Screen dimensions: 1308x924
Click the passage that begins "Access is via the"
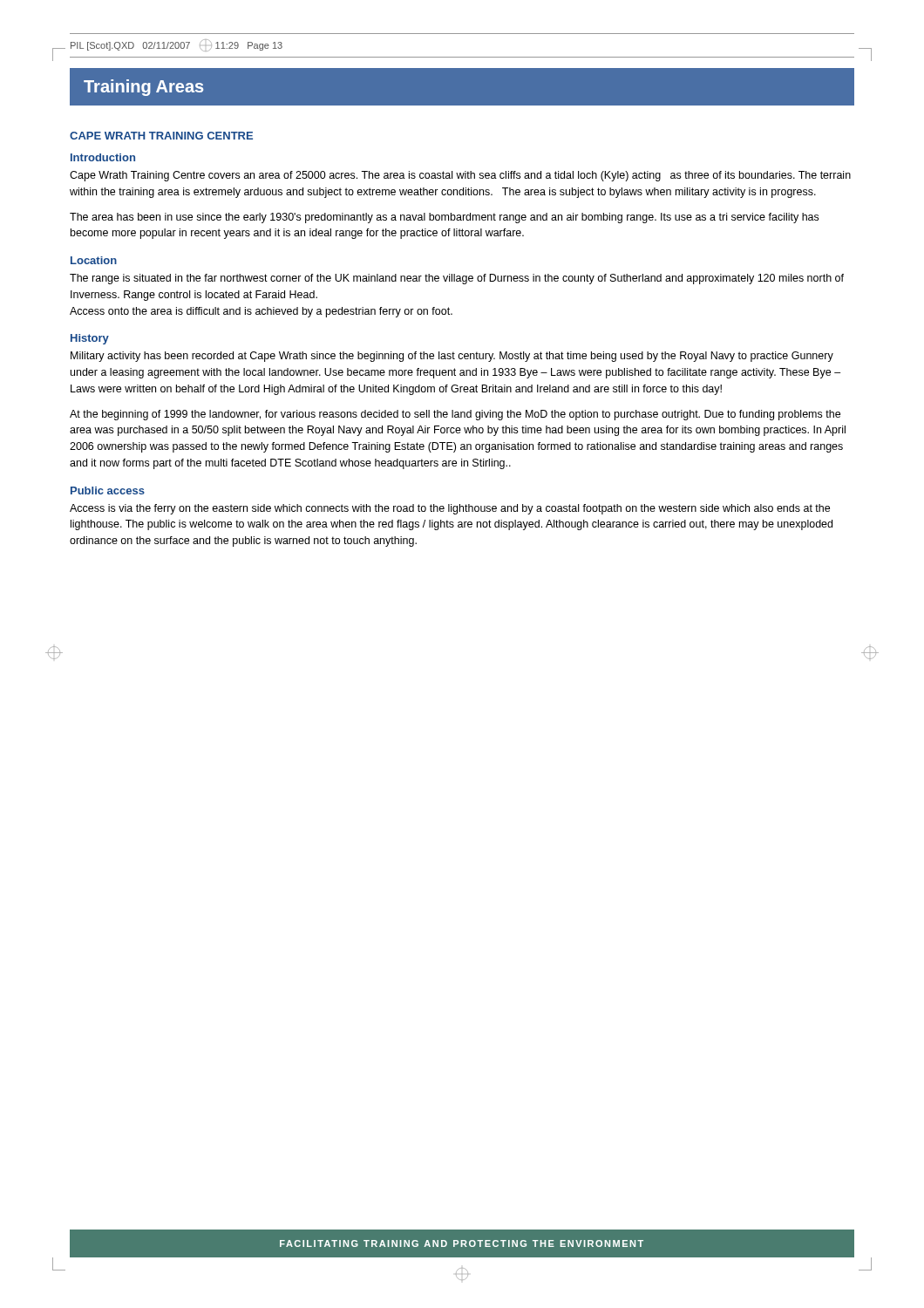pos(462,525)
